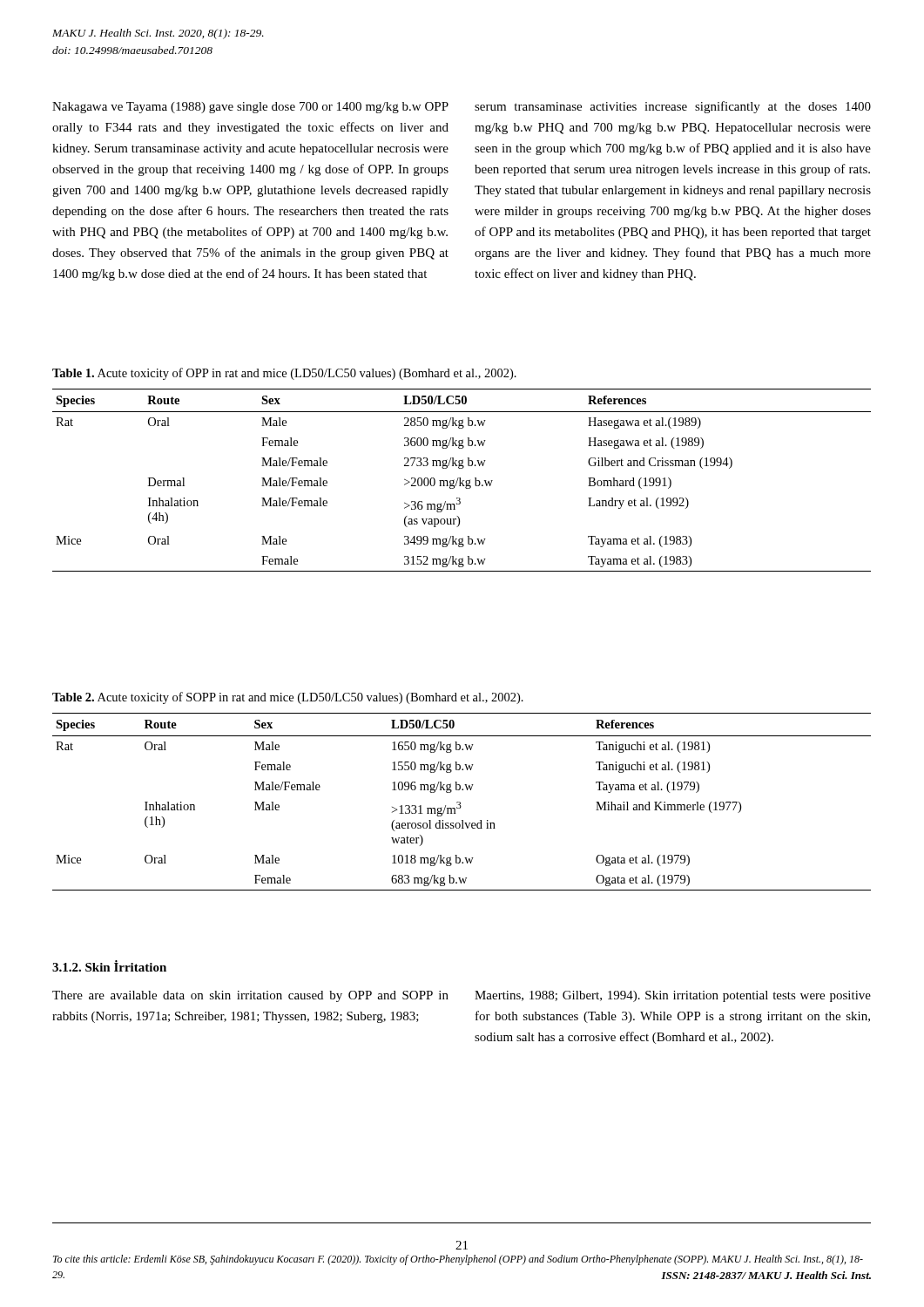
Task: Click where it says "3.1.2. Skin İrritation"
Action: click(x=109, y=967)
